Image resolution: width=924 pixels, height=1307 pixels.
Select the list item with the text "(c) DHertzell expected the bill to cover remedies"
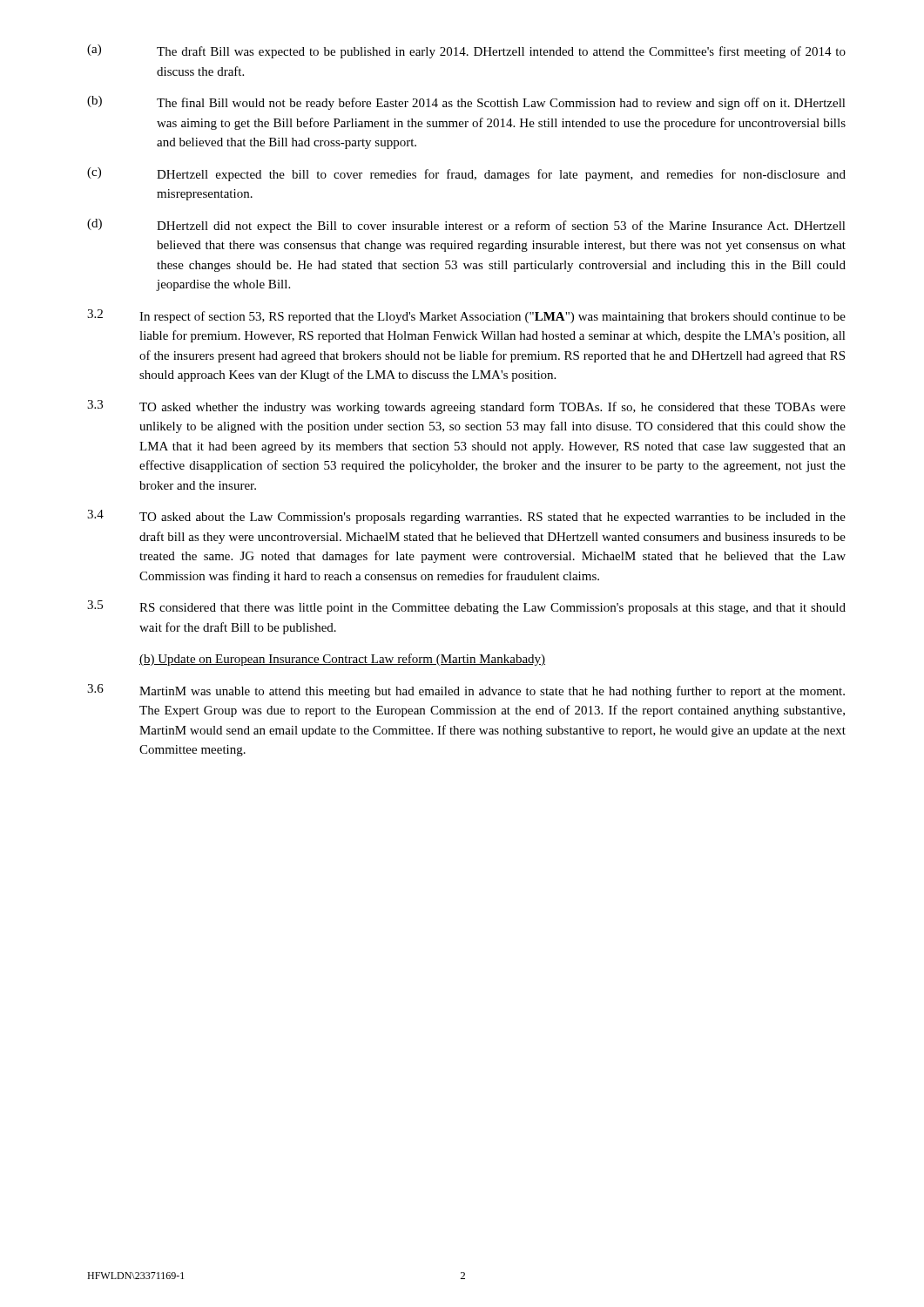click(466, 184)
